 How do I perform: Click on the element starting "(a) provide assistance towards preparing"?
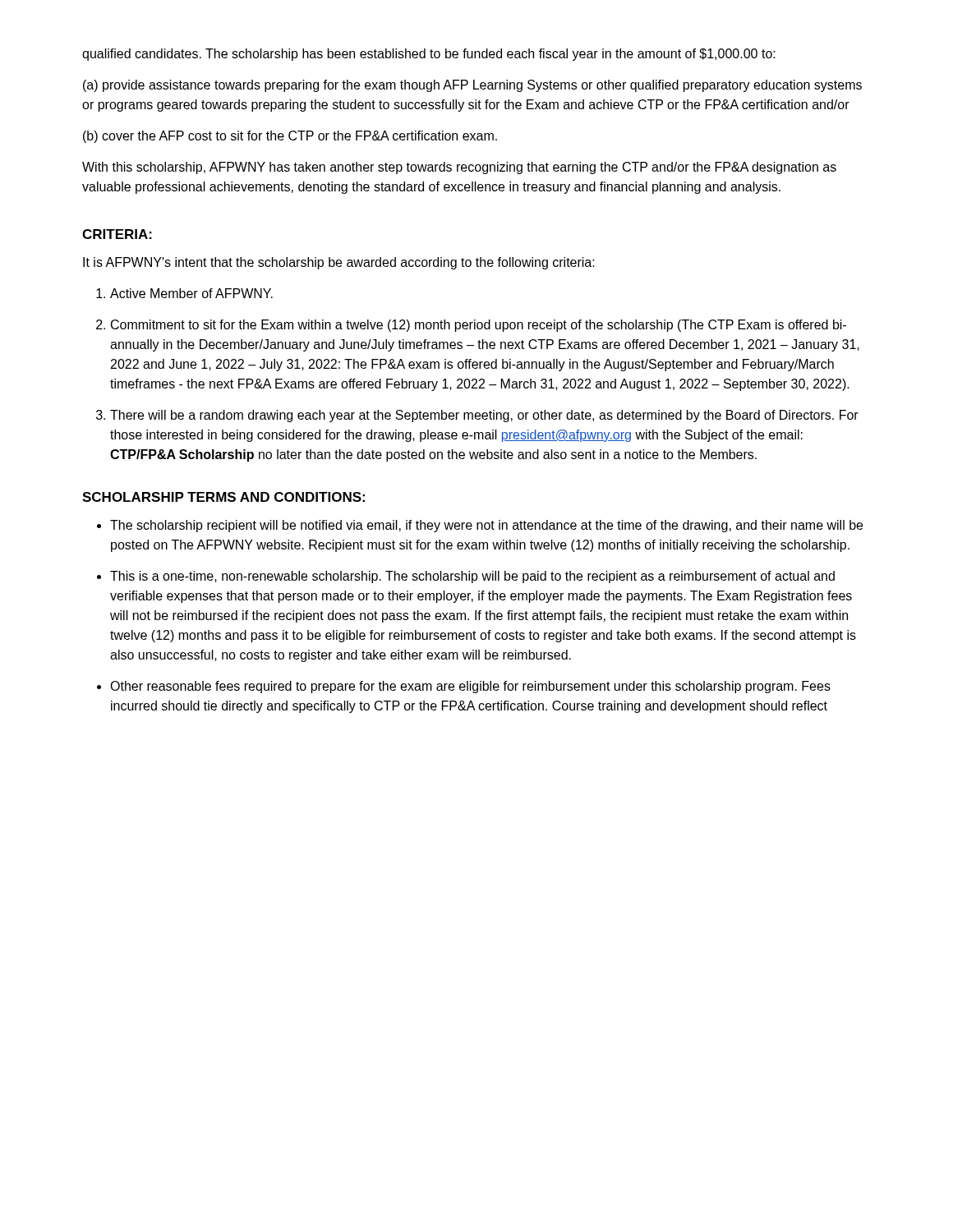point(472,95)
